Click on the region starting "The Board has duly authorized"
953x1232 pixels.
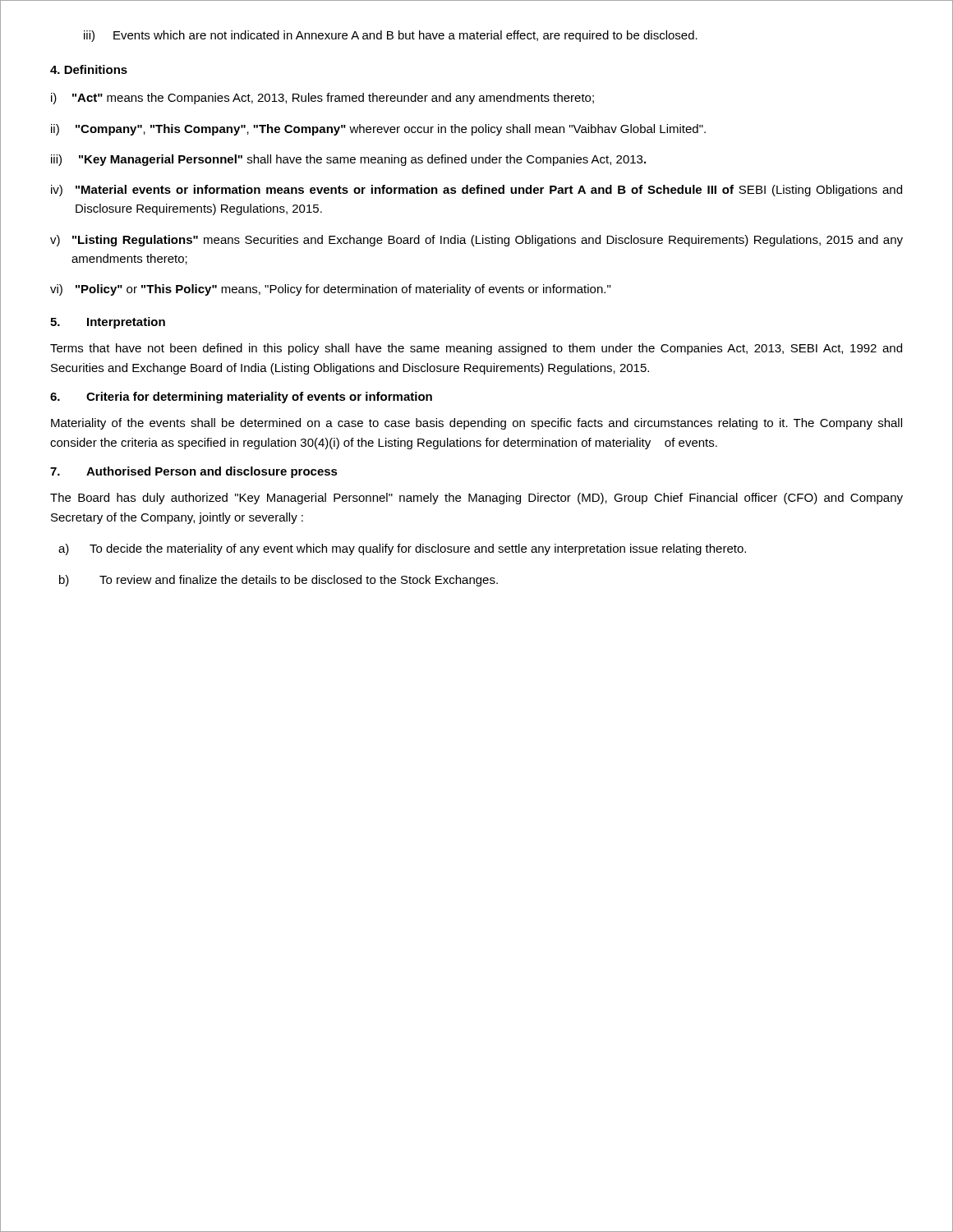point(476,507)
